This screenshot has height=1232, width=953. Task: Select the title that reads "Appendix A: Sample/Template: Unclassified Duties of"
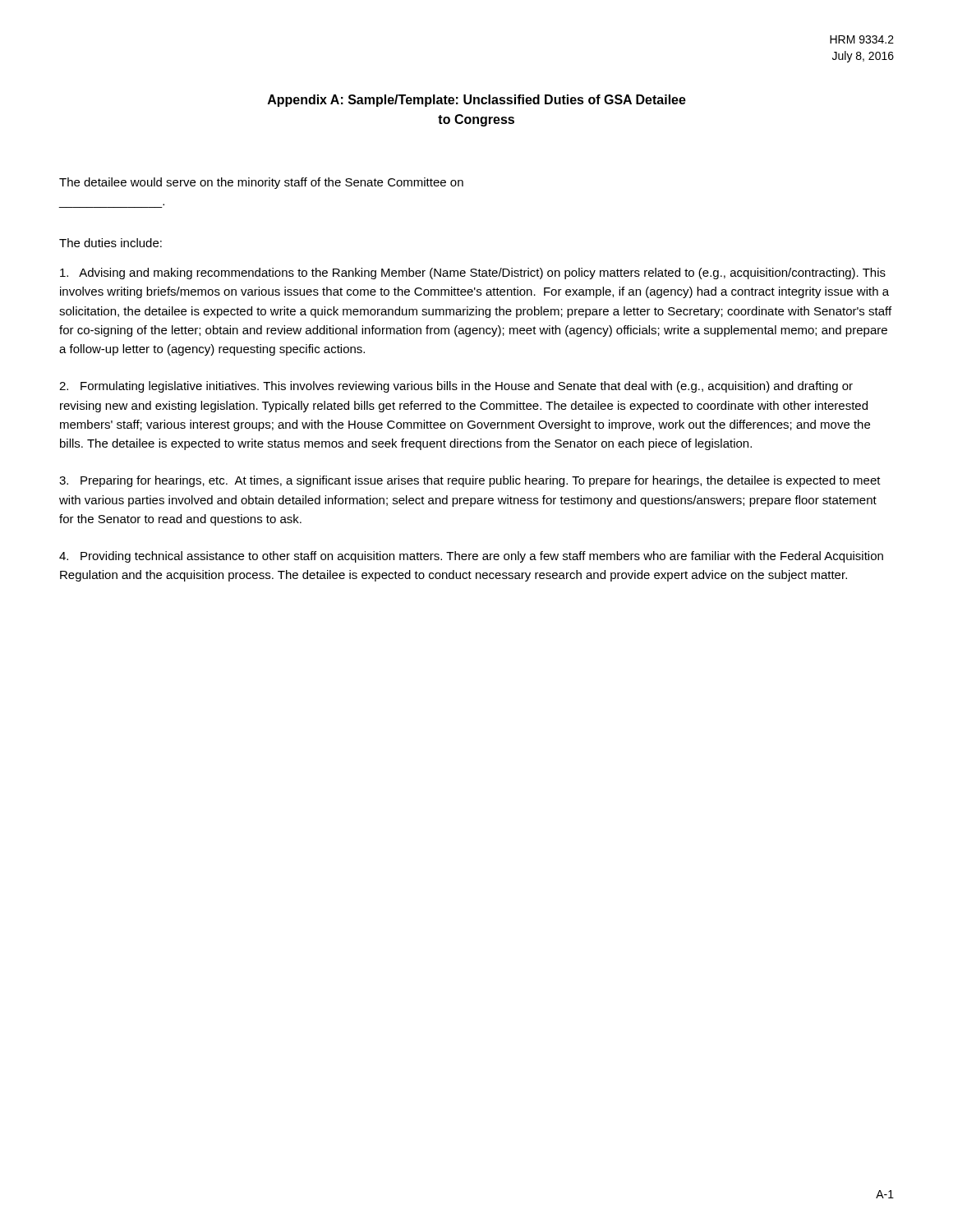point(476,110)
